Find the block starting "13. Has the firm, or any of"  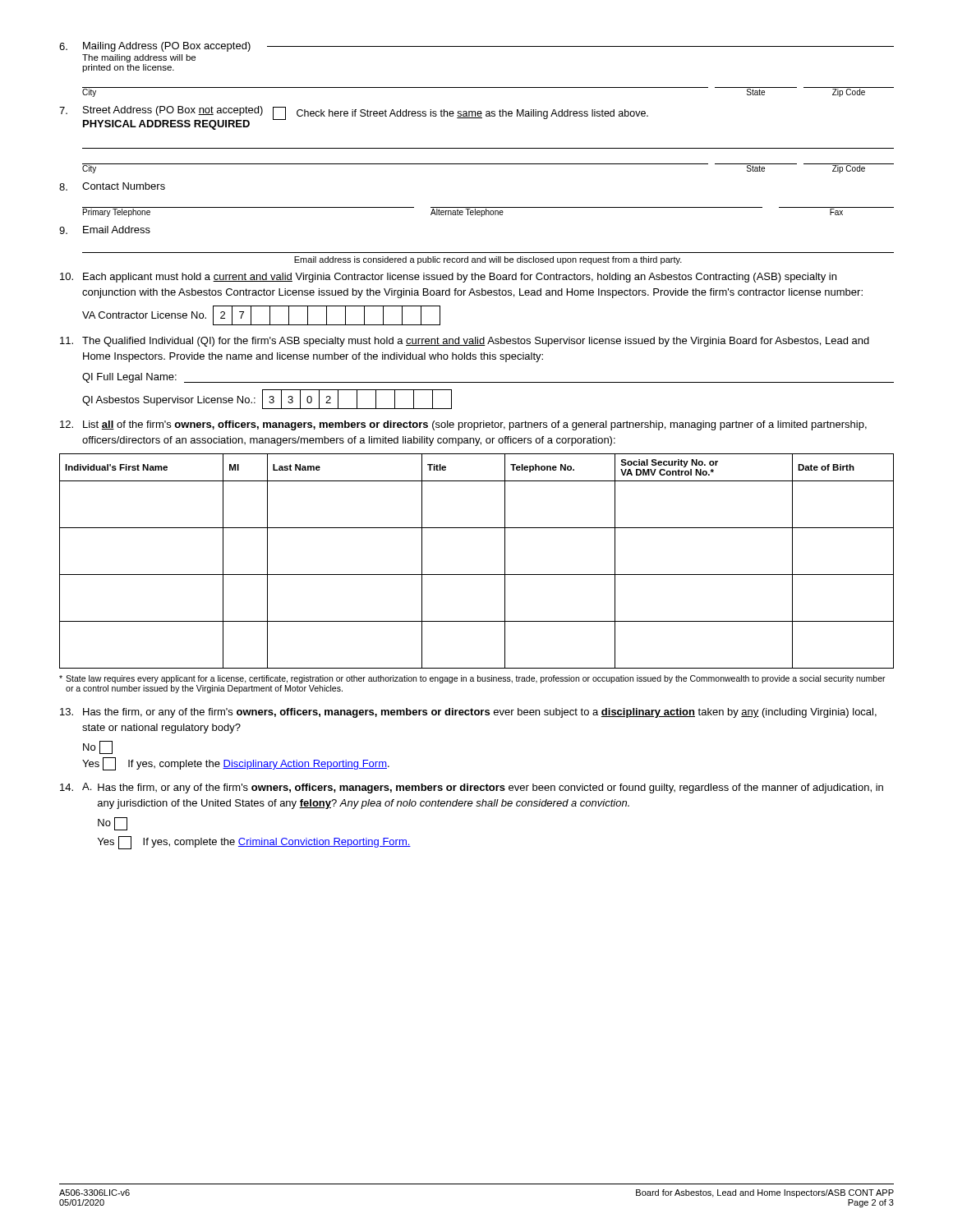point(468,713)
